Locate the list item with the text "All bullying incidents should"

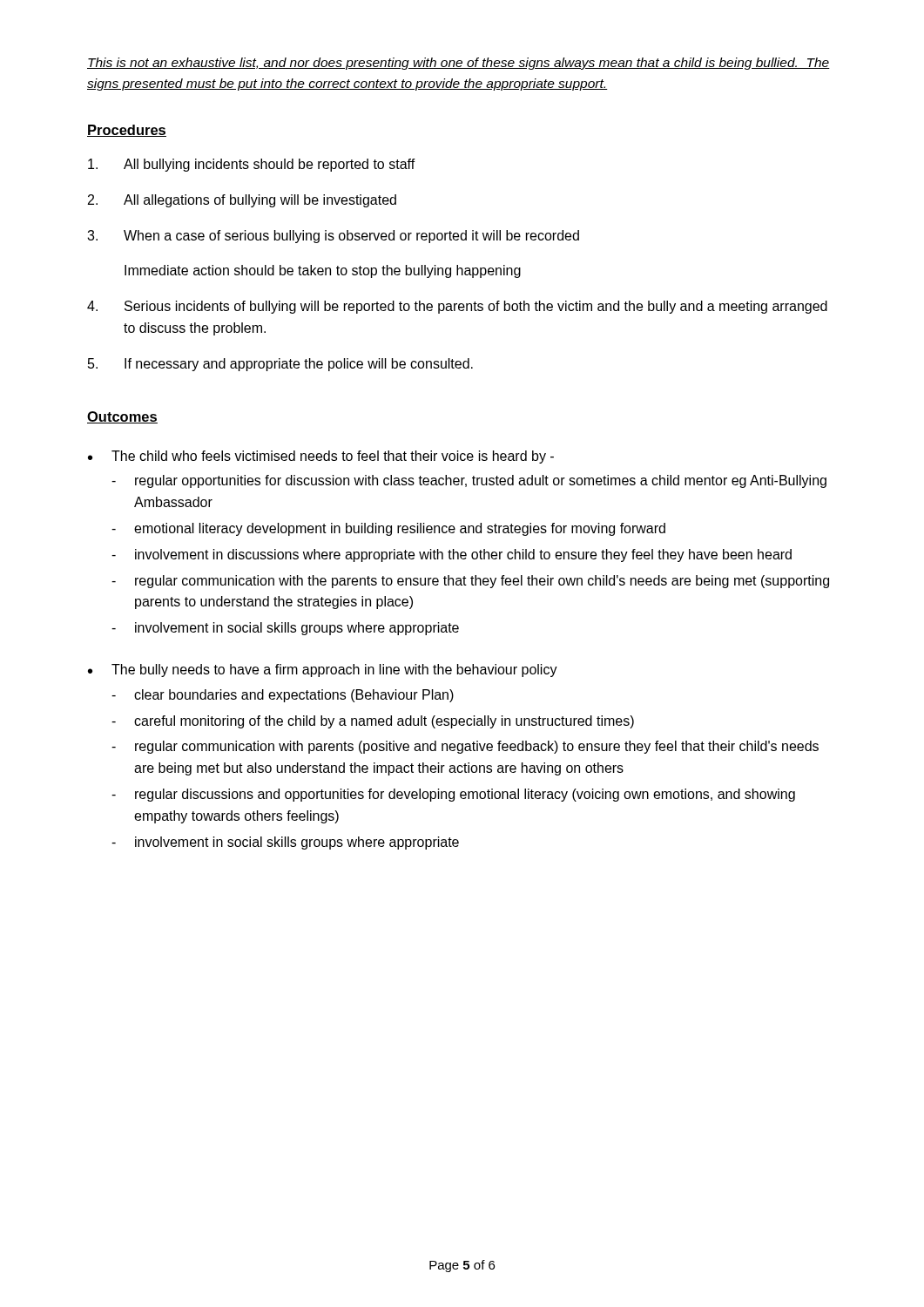[252, 165]
